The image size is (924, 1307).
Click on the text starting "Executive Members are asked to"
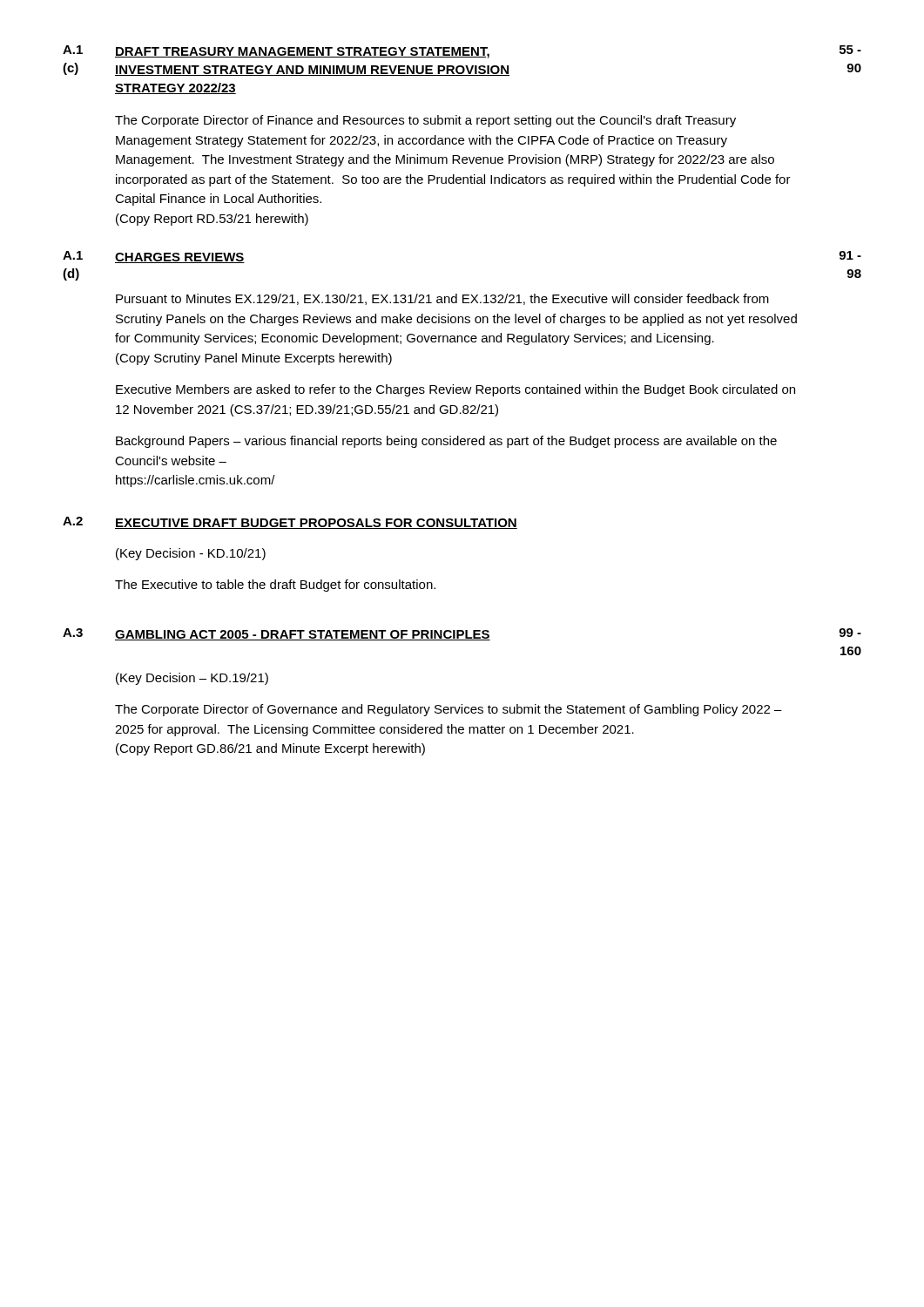455,399
